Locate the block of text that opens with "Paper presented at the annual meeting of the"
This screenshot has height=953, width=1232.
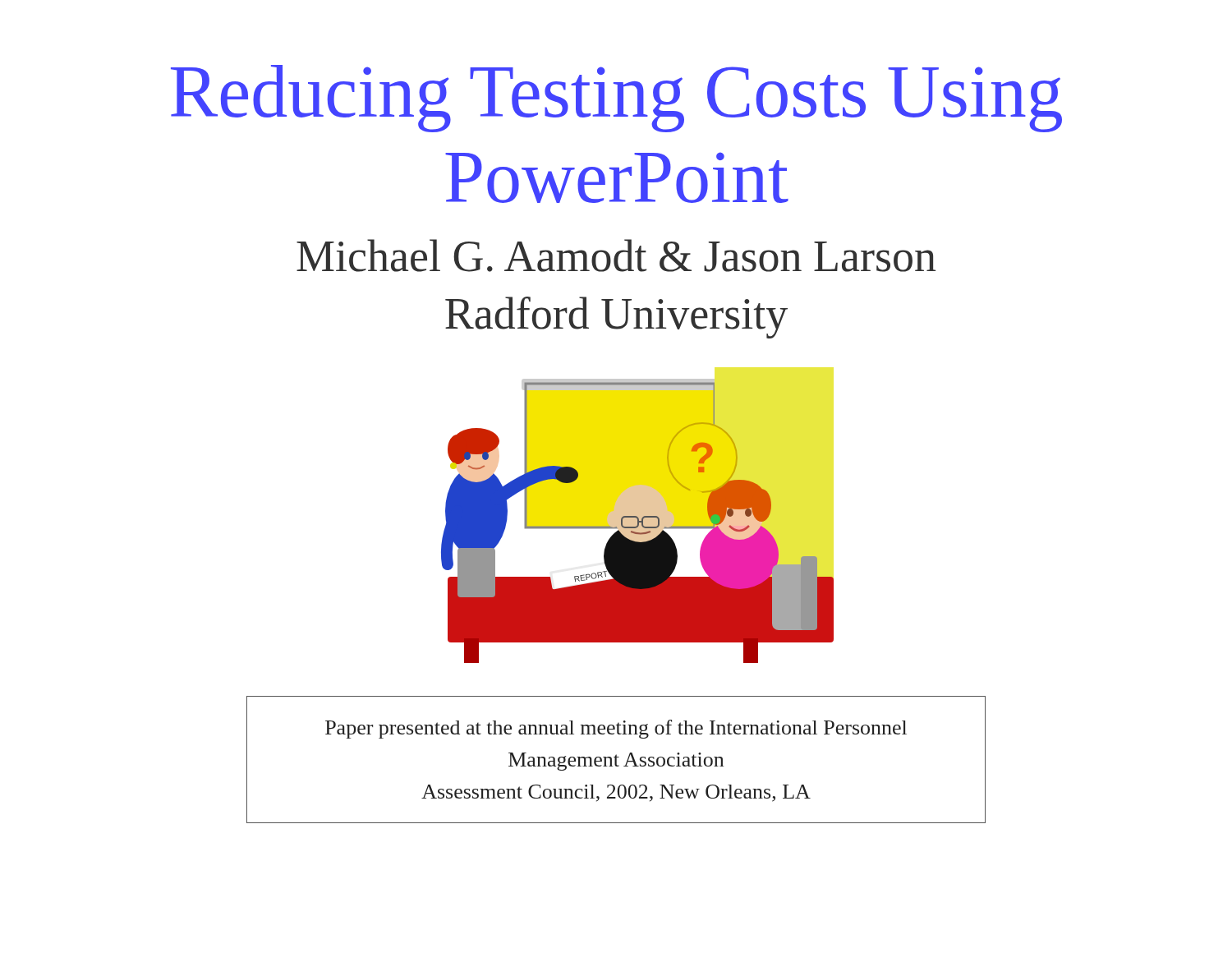616,760
